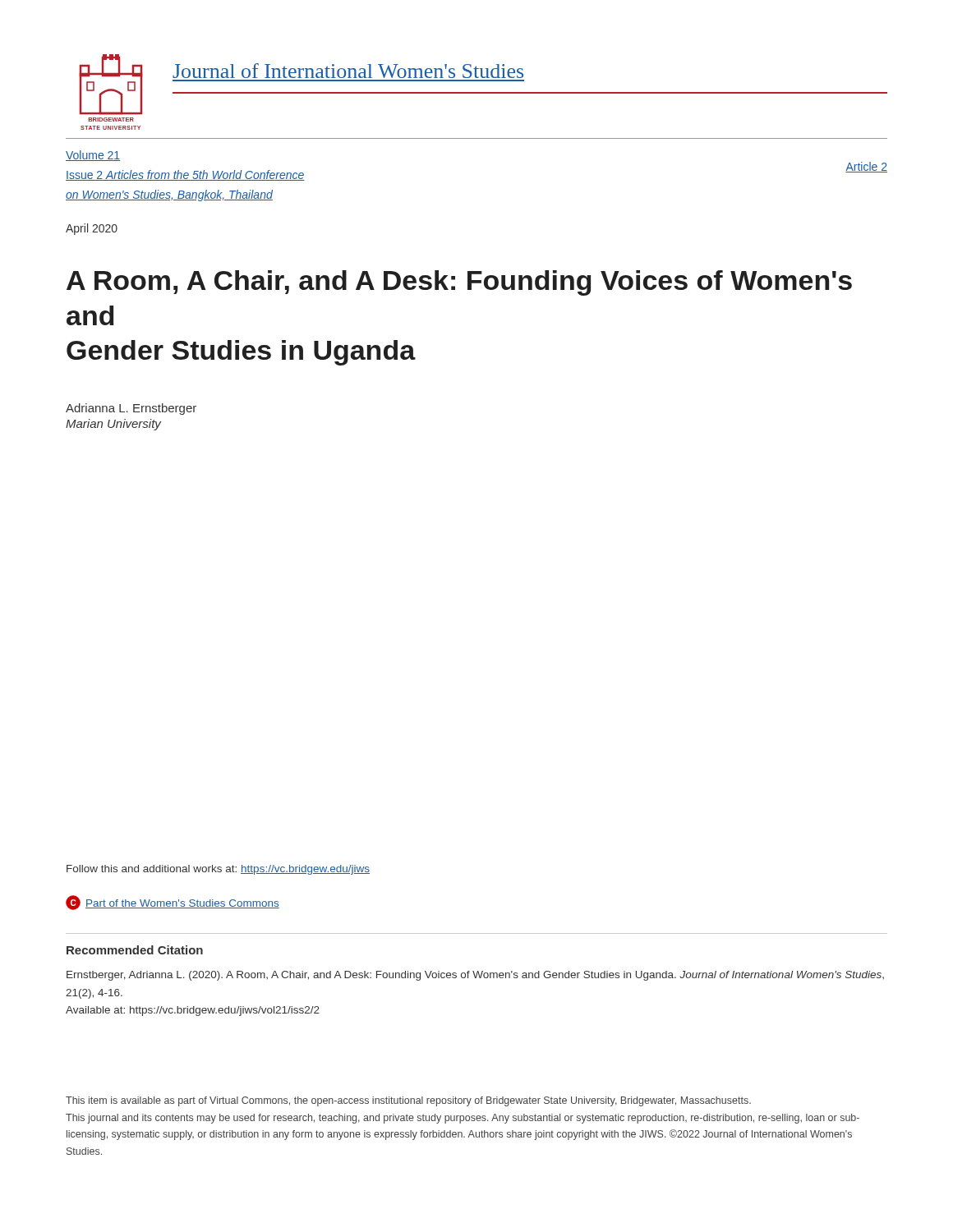Locate the block of text that opens with "Ernstberger, Adrianna L. (2020). A Room, A"
This screenshot has width=953, height=1232.
coord(475,976)
